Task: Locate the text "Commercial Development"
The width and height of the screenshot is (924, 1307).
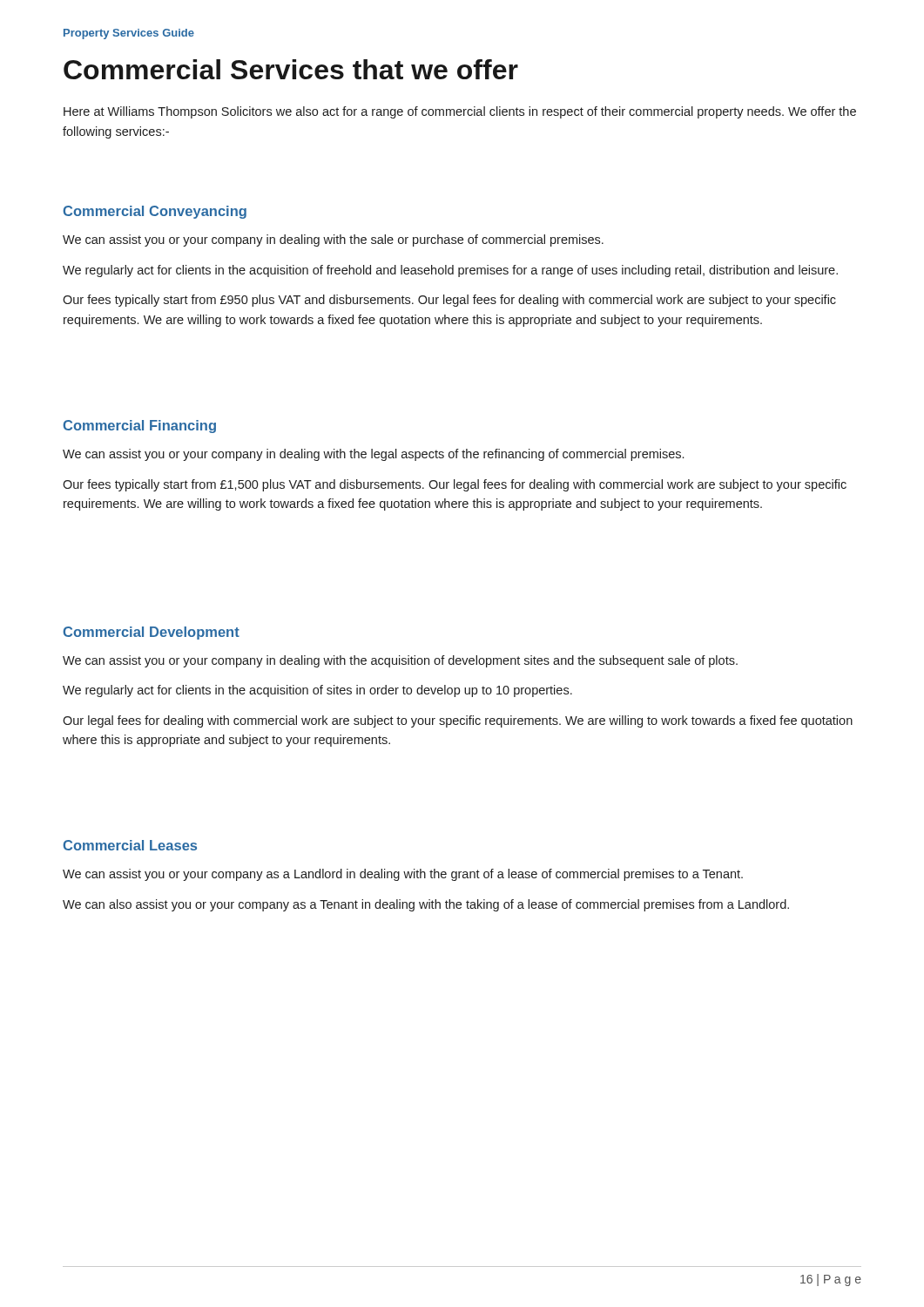Action: click(x=151, y=631)
